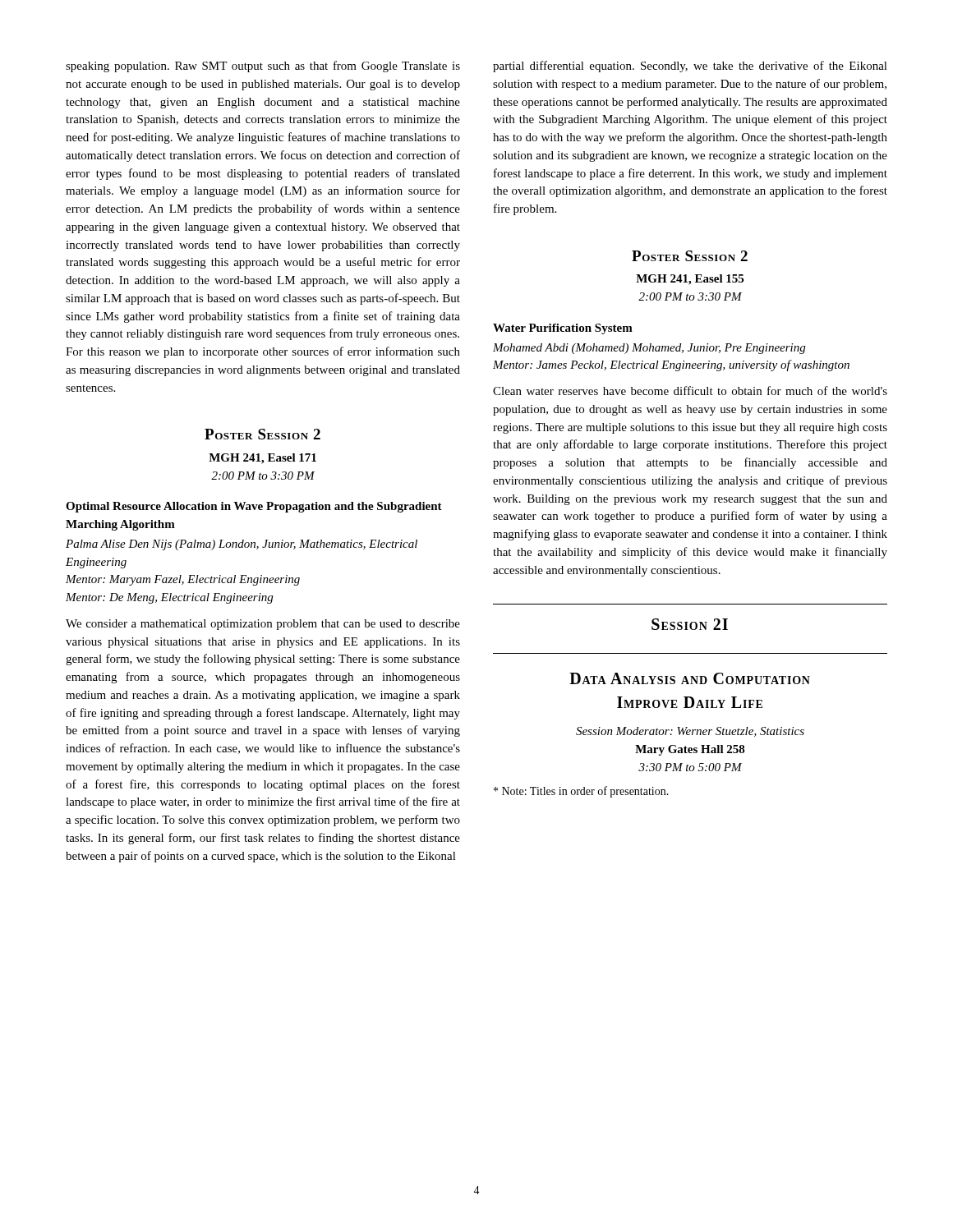Screen dimensions: 1232x953
Task: Click the passage that begins "Note: Titles in order"
Action: [x=581, y=791]
